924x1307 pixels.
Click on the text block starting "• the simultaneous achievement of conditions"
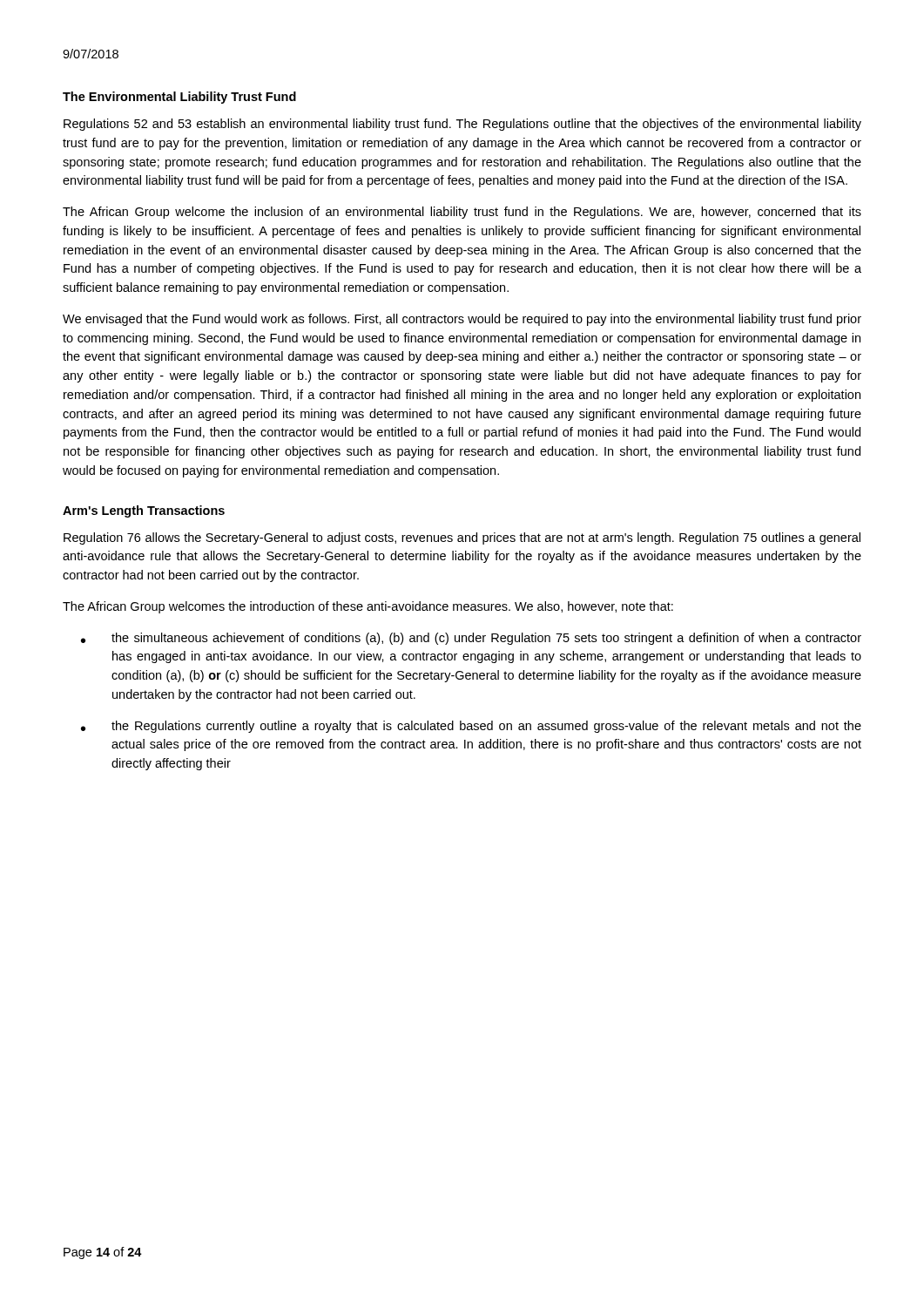tap(471, 667)
